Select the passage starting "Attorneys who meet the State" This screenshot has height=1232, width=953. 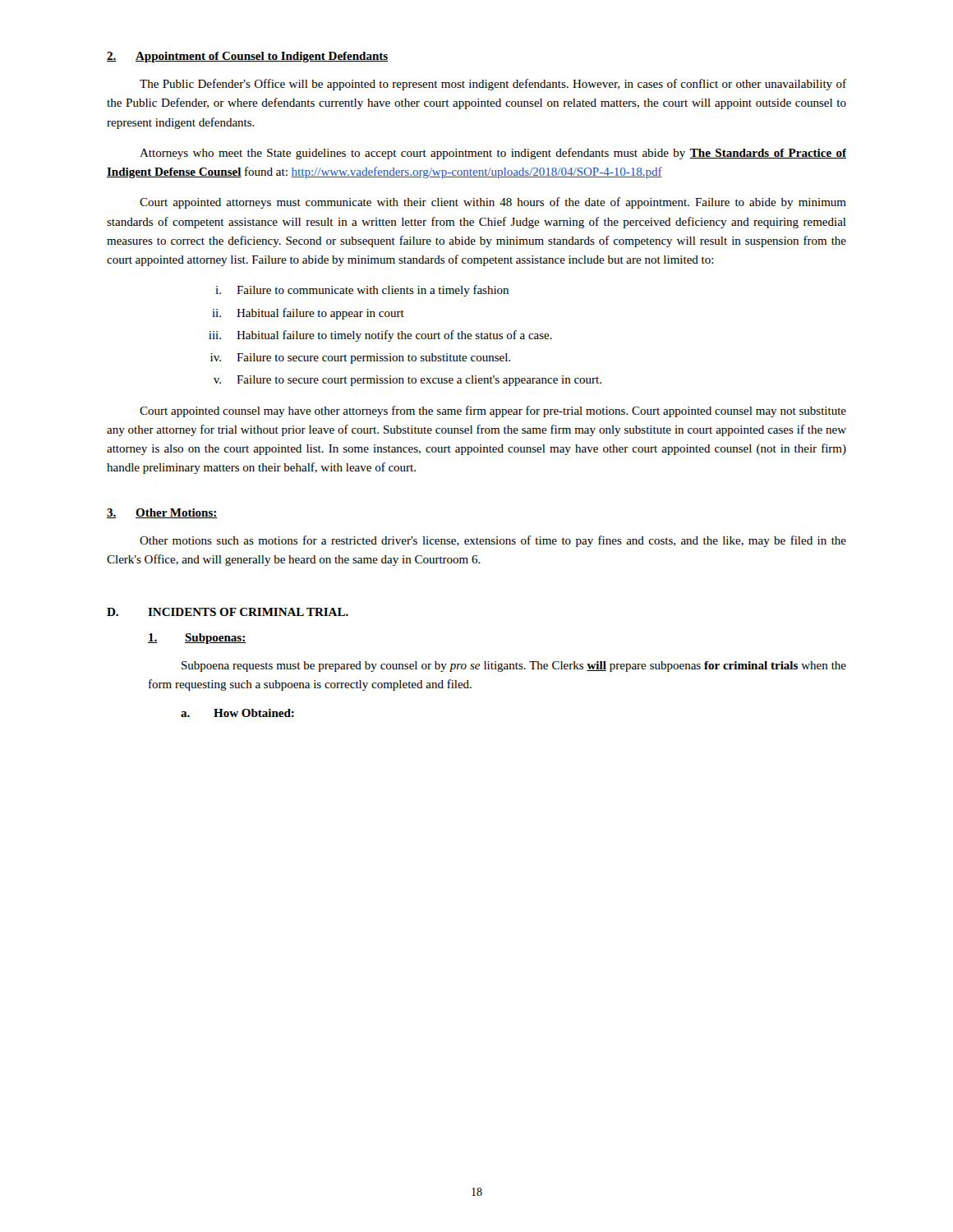tap(476, 163)
